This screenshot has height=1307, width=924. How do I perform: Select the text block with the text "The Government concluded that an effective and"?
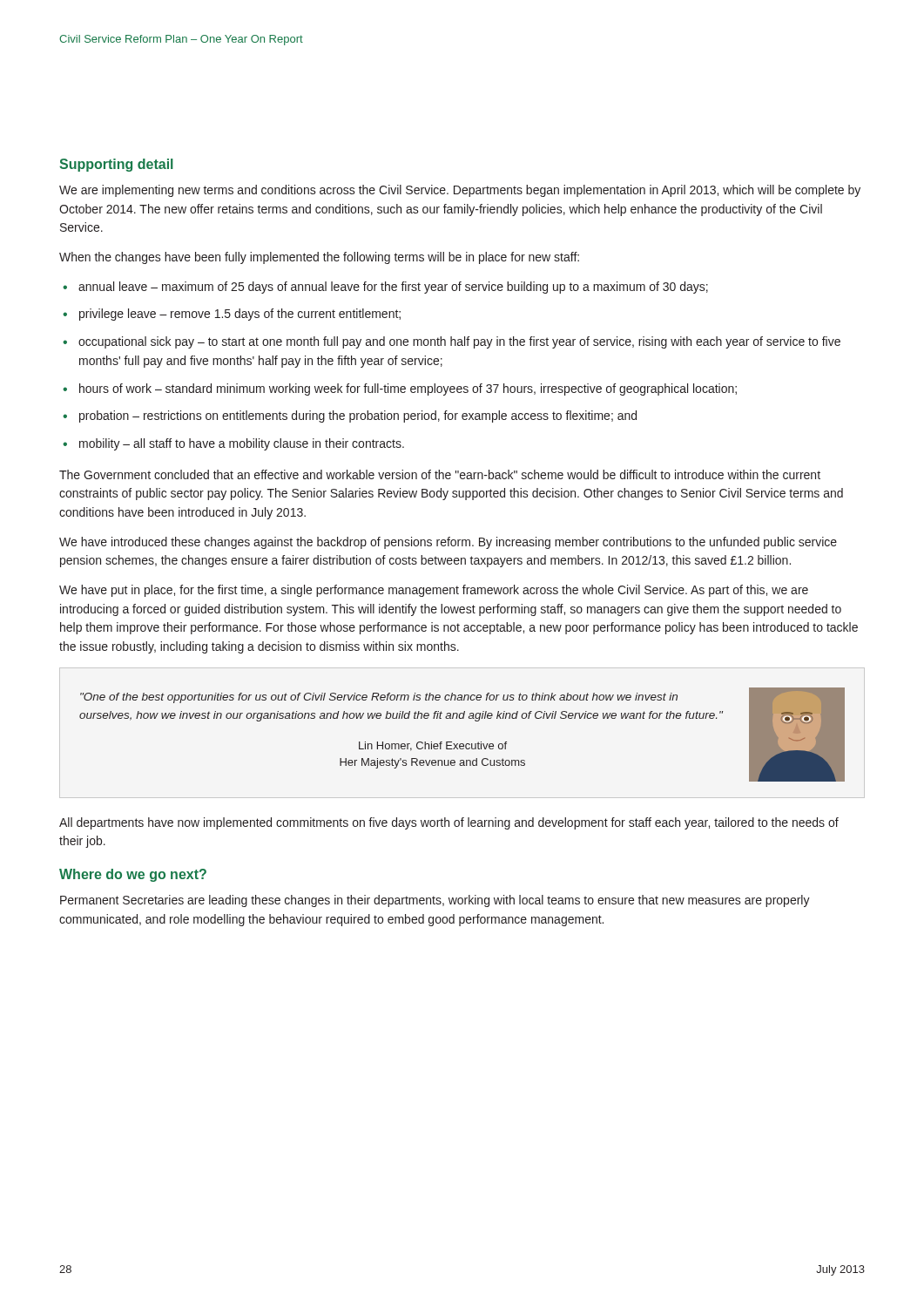(451, 493)
